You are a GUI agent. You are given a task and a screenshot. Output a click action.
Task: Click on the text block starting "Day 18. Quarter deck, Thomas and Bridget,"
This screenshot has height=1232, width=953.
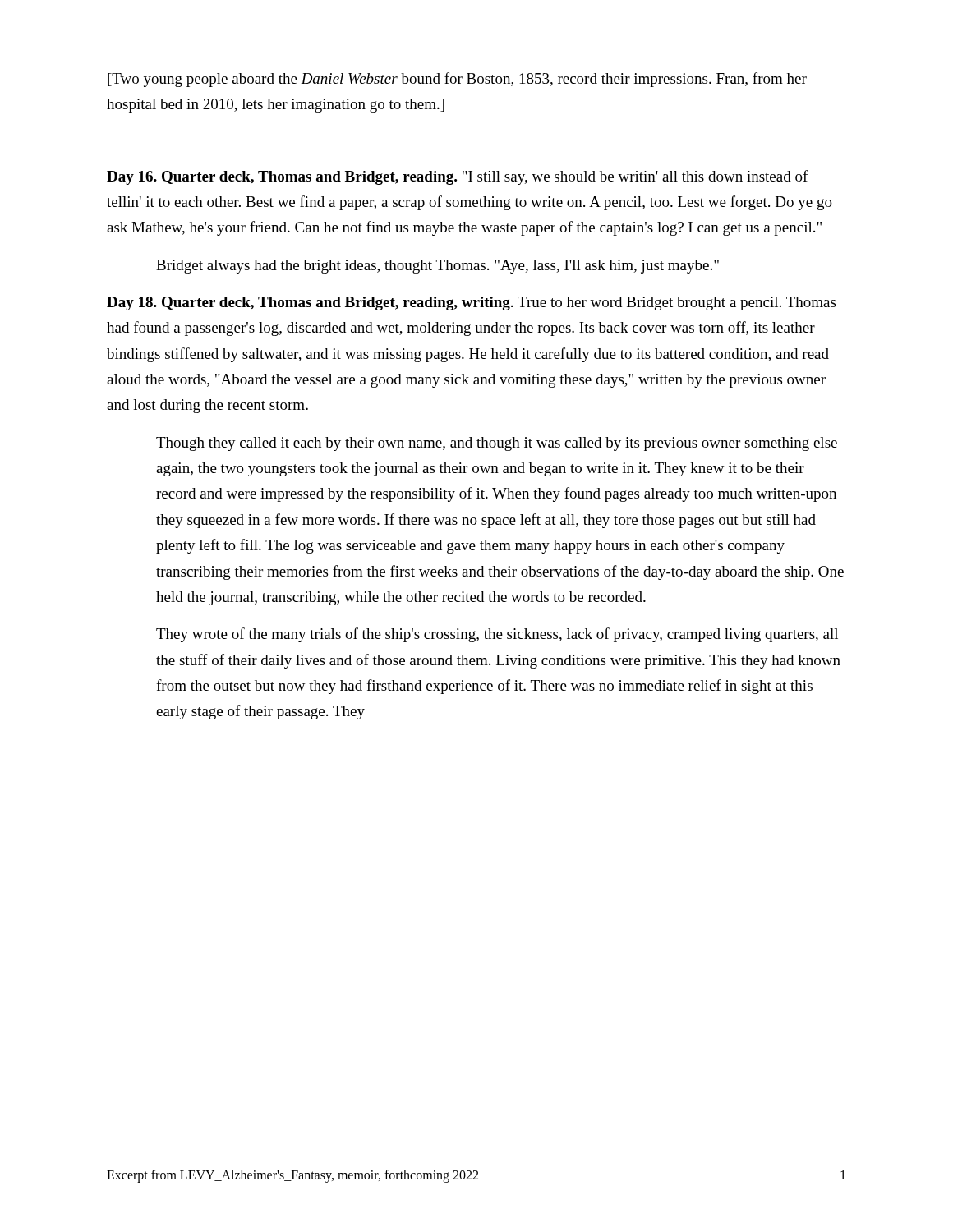point(476,354)
